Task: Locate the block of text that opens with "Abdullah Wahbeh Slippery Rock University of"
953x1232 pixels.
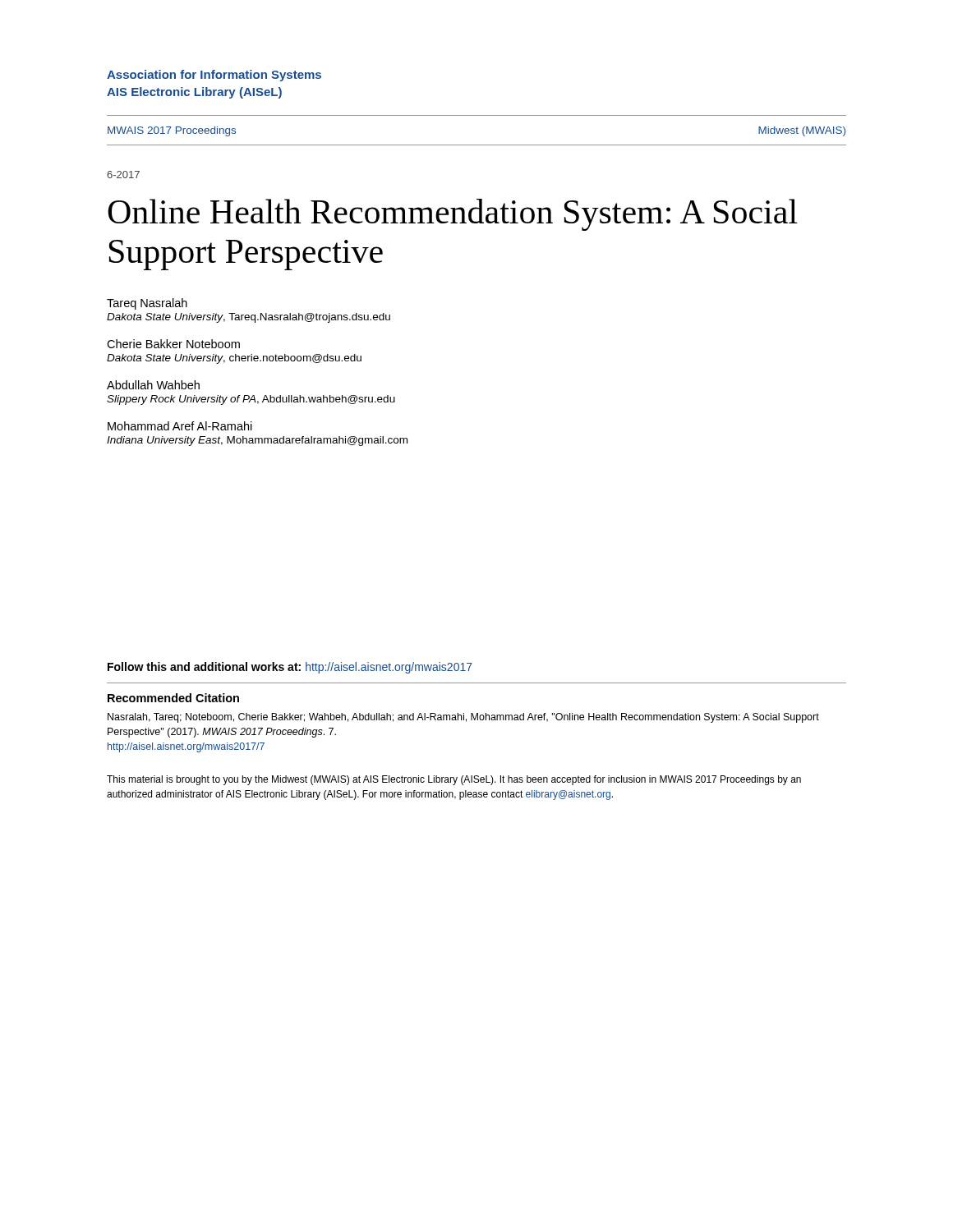Action: point(153,385)
